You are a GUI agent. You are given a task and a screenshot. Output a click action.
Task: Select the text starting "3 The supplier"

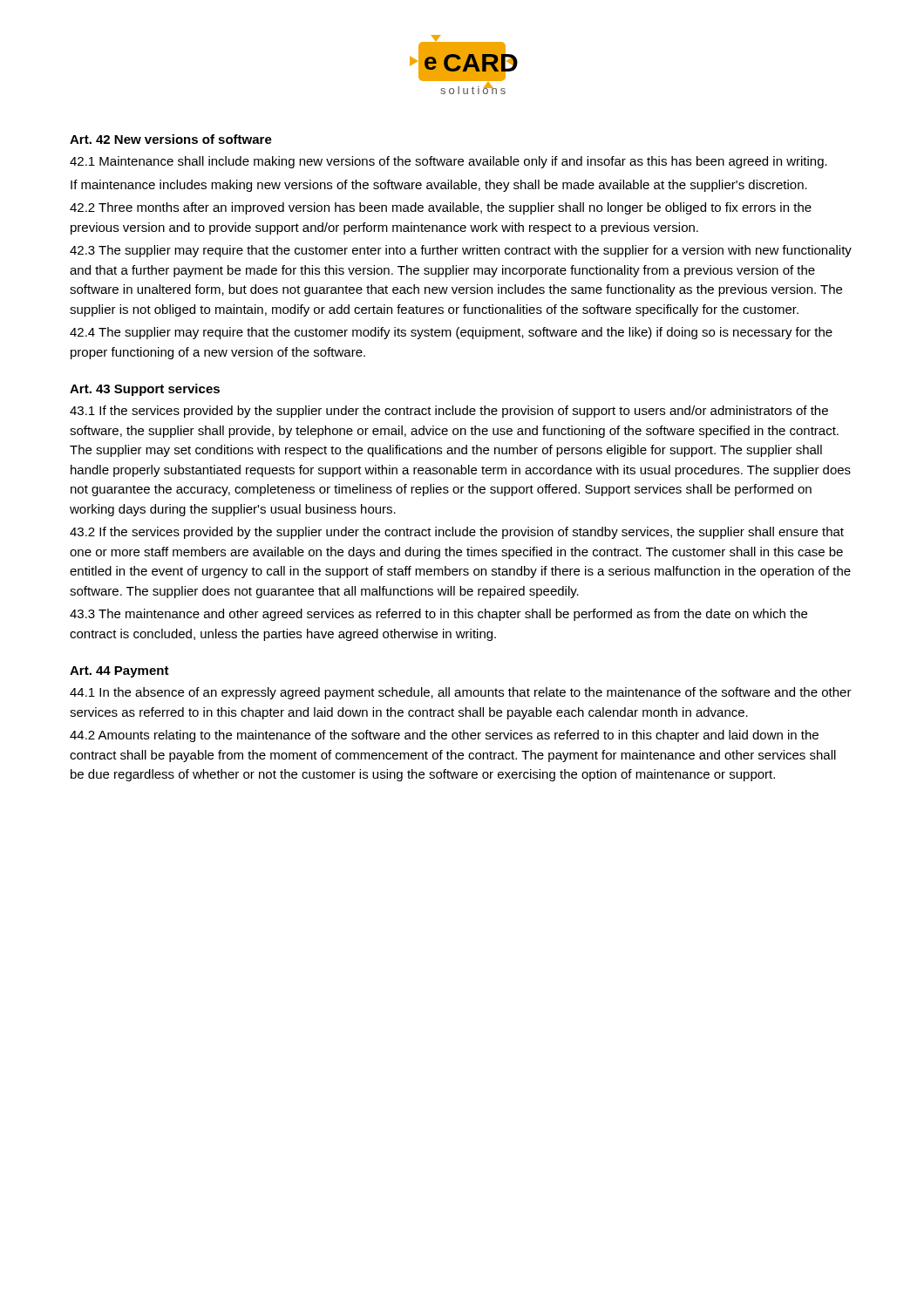click(x=461, y=279)
